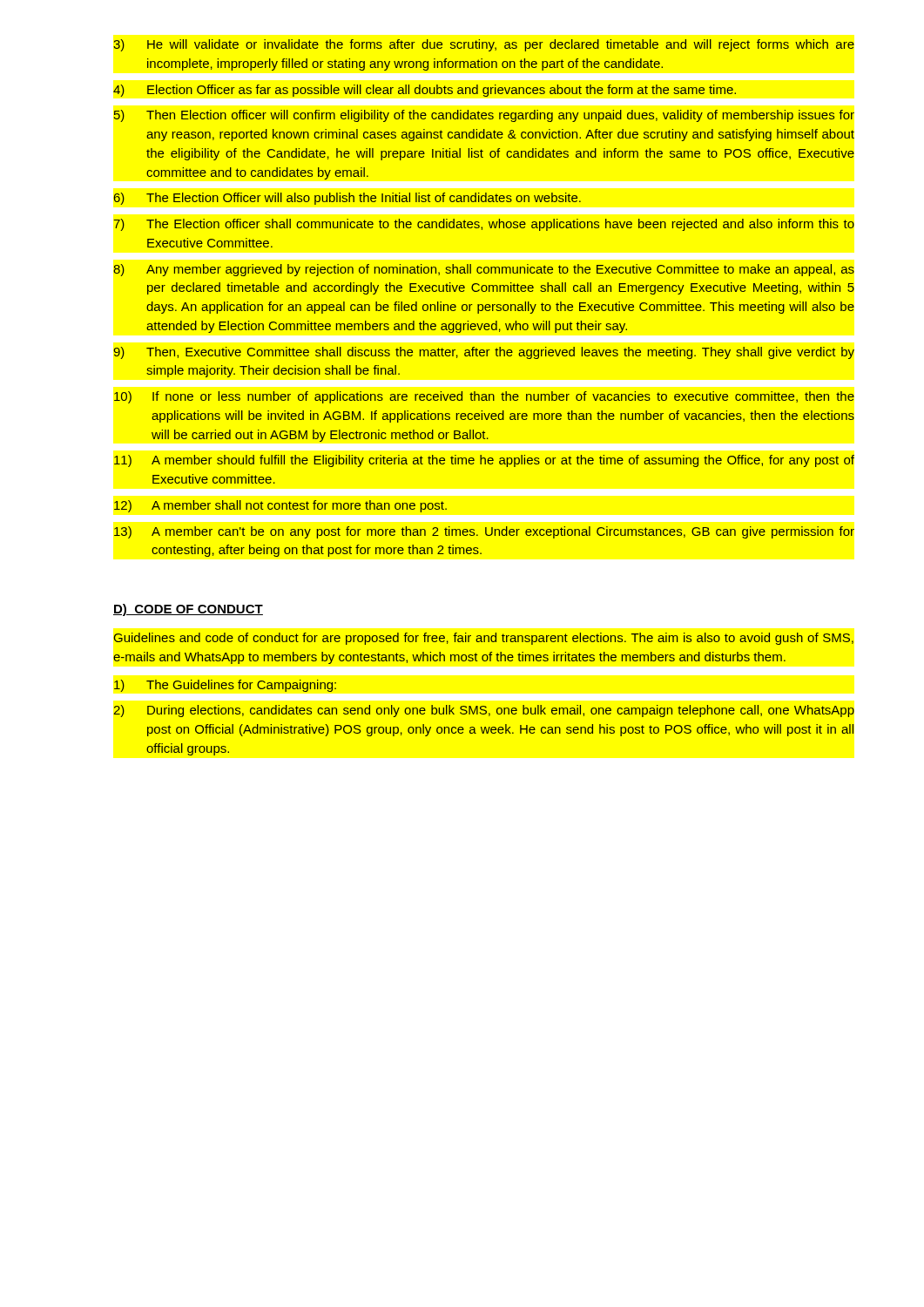Point to the block beginning "5) Then Election officer will confirm eligibility"

tap(484, 144)
